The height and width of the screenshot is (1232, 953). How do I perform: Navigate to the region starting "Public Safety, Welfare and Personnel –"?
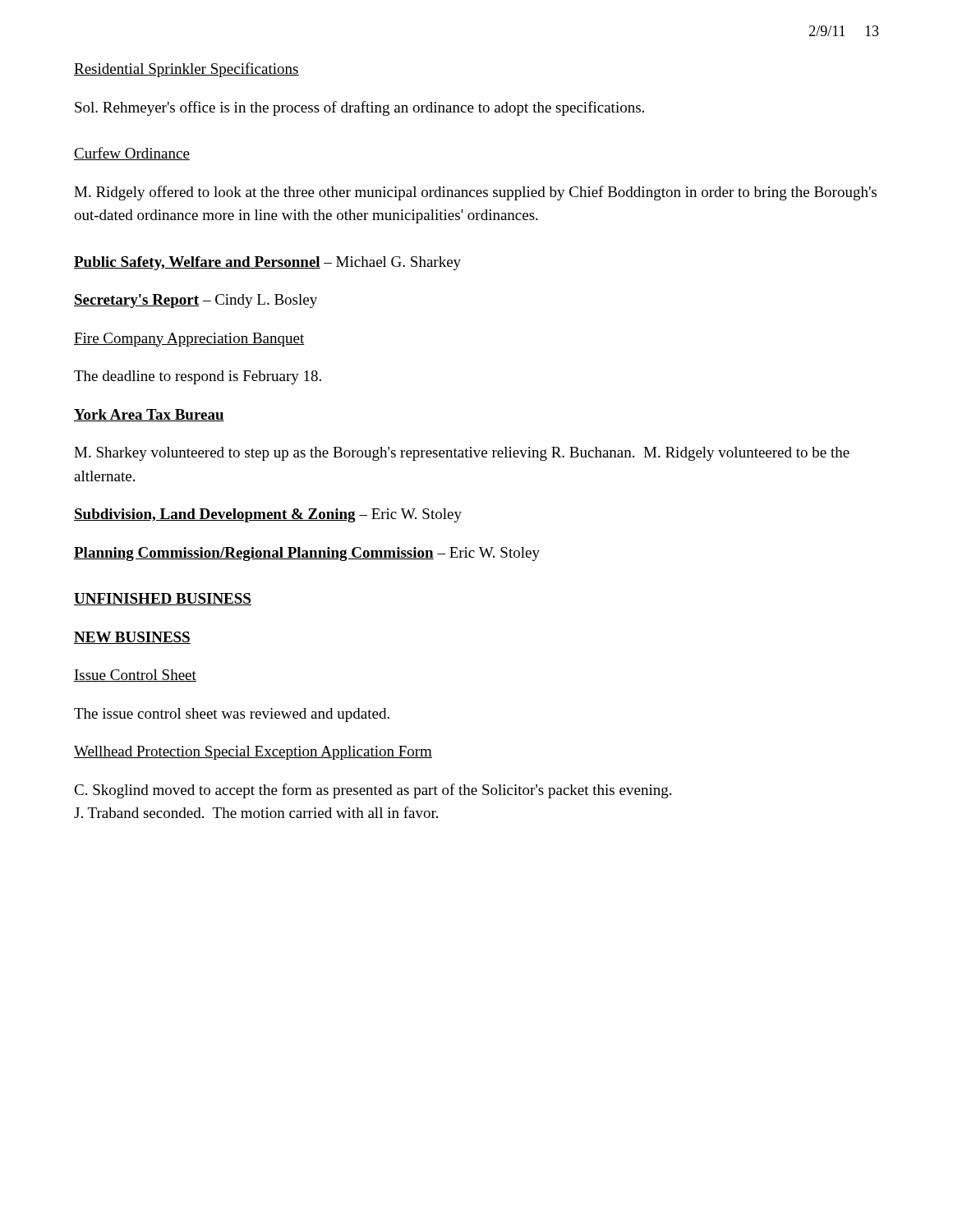click(x=267, y=261)
